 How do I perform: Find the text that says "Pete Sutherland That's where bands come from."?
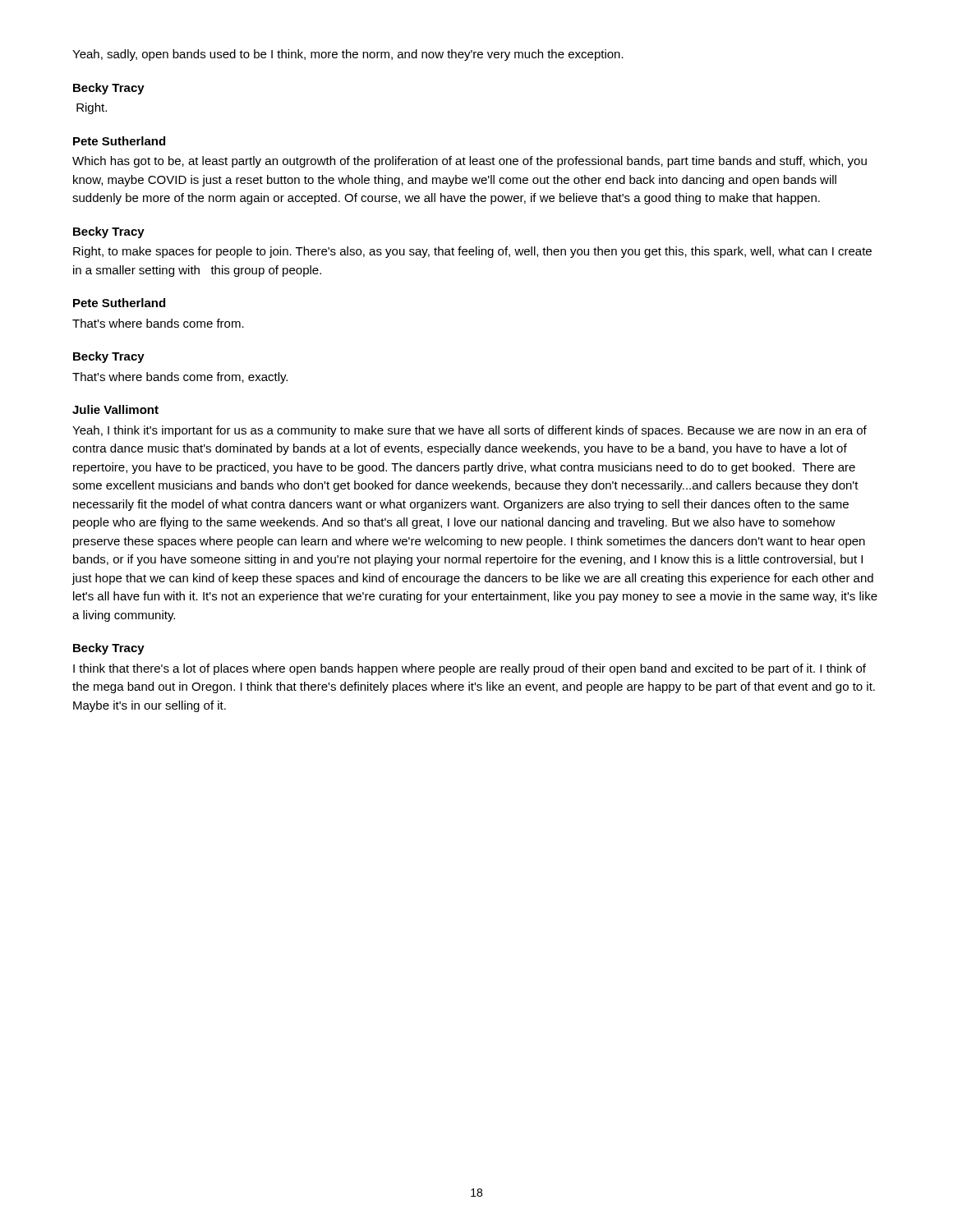tap(119, 303)
